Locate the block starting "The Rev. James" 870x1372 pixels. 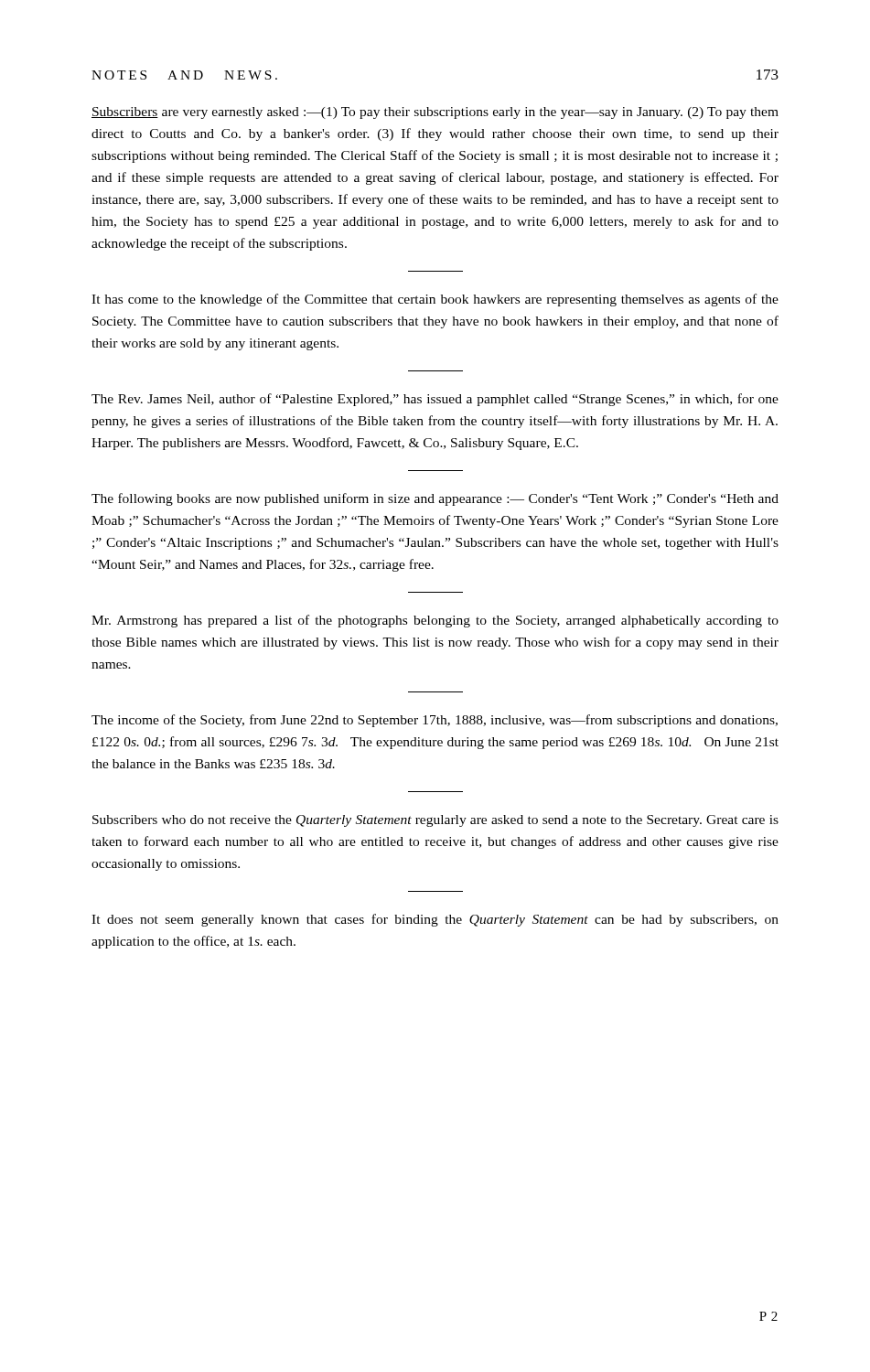(x=435, y=421)
